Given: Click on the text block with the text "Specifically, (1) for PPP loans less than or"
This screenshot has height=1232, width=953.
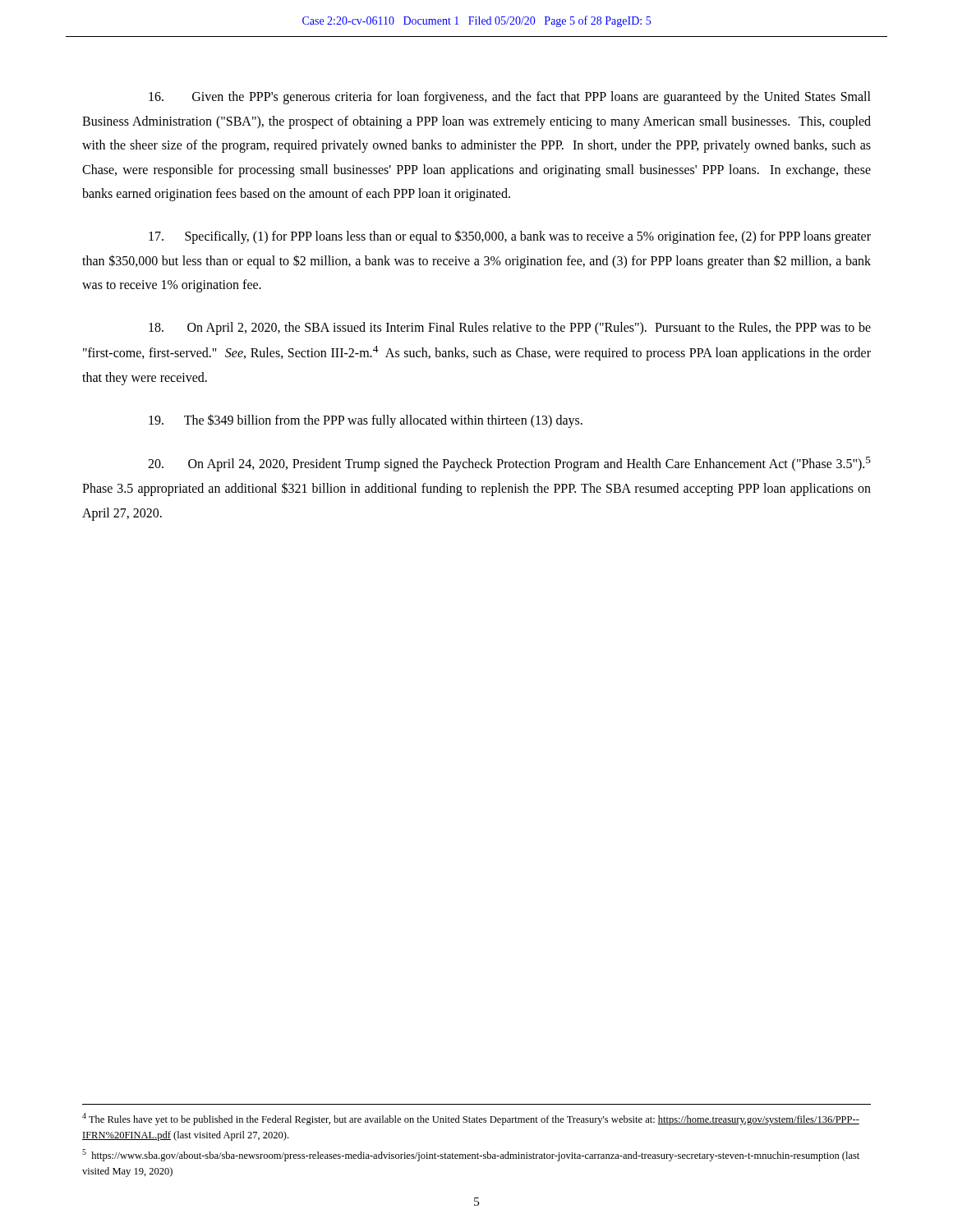Looking at the screenshot, I should (x=476, y=260).
